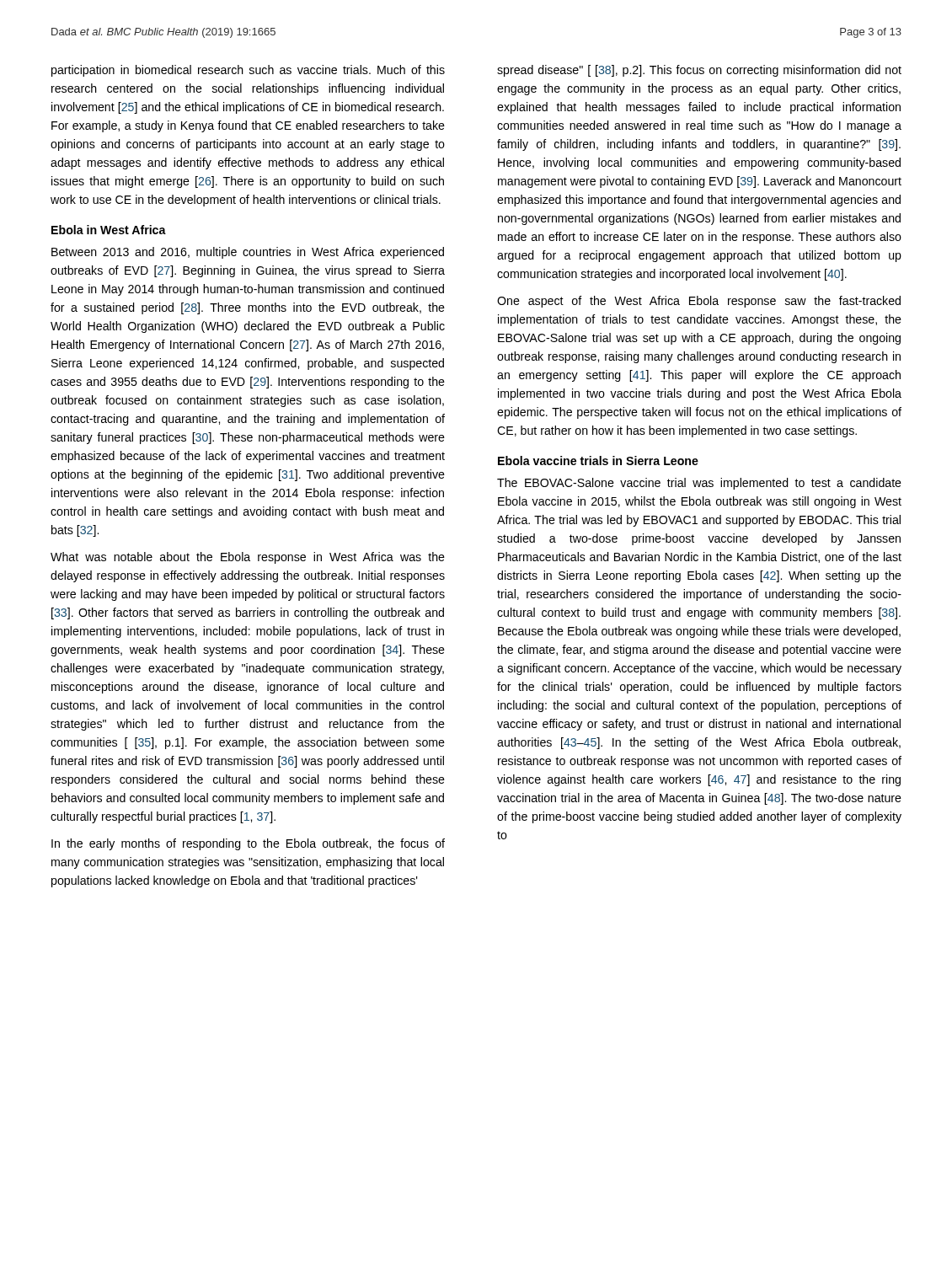Select the text starting "participation in biomedical research such as vaccine trials."
Image resolution: width=952 pixels, height=1264 pixels.
point(248,135)
